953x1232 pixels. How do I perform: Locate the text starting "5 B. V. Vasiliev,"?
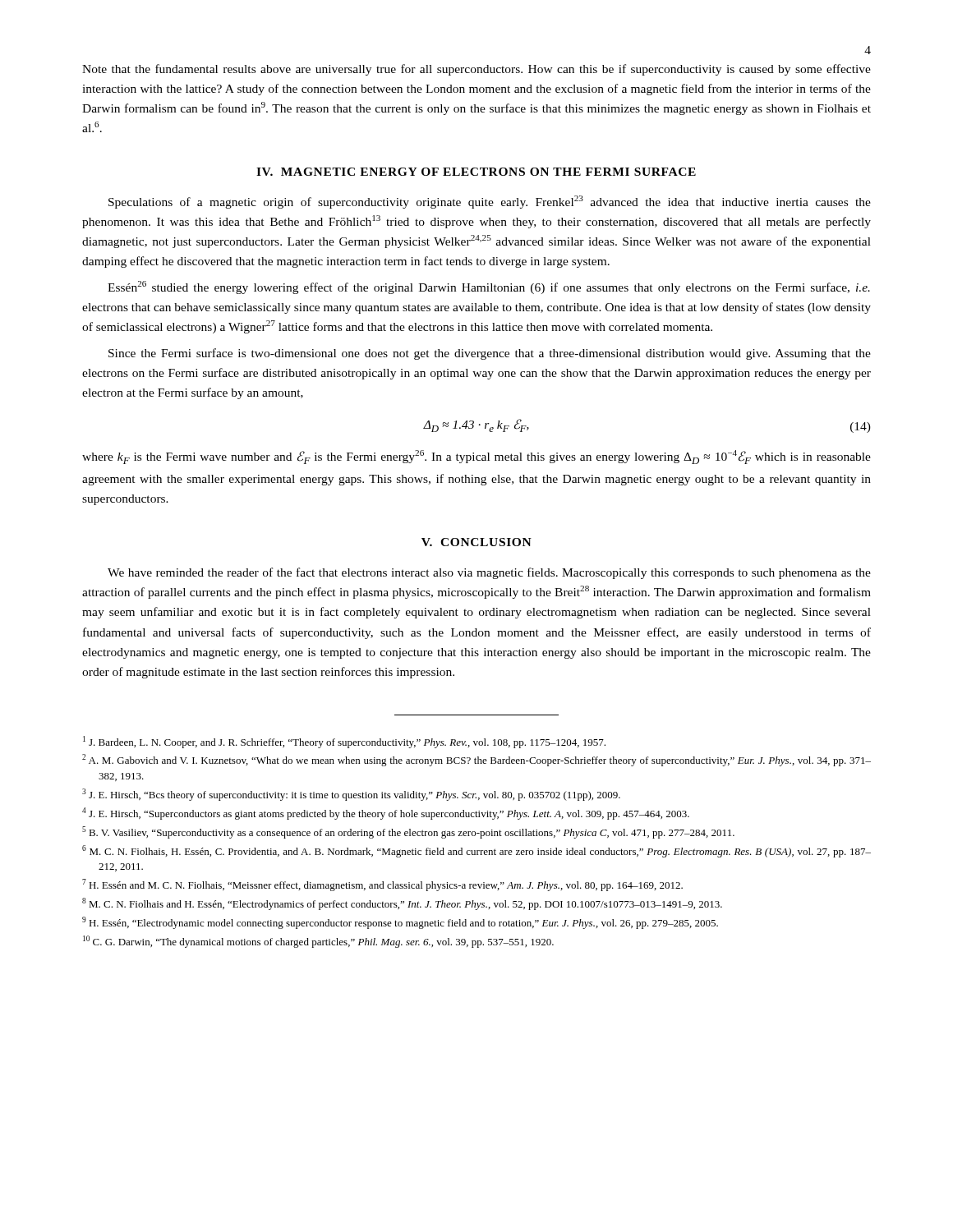(408, 832)
